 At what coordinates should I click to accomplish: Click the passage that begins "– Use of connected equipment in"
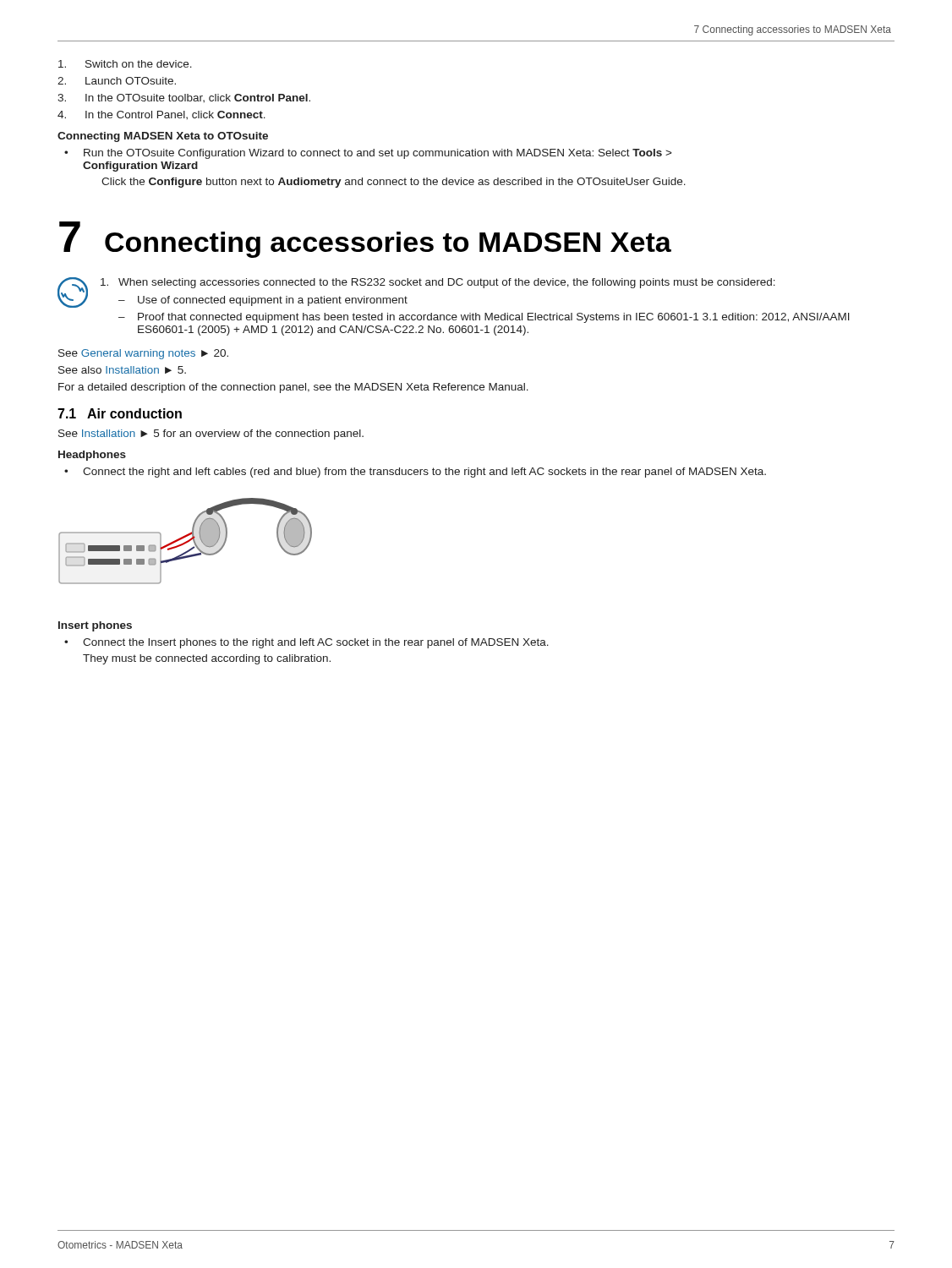pos(263,300)
